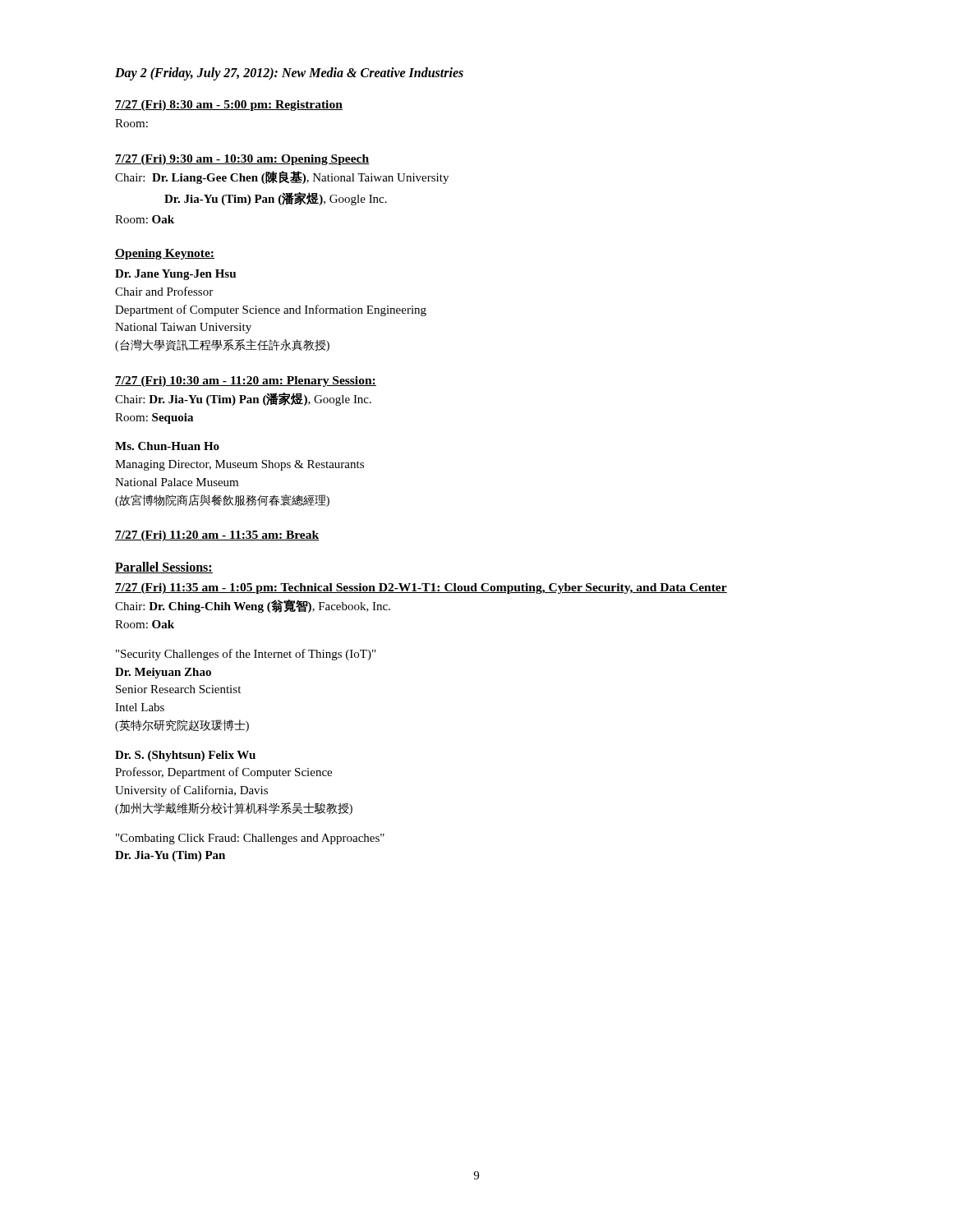953x1232 pixels.
Task: Locate the text starting "Chair: Dr. Ching-Chih Weng (翁寬智), Facebook, Inc."
Action: coord(253,615)
